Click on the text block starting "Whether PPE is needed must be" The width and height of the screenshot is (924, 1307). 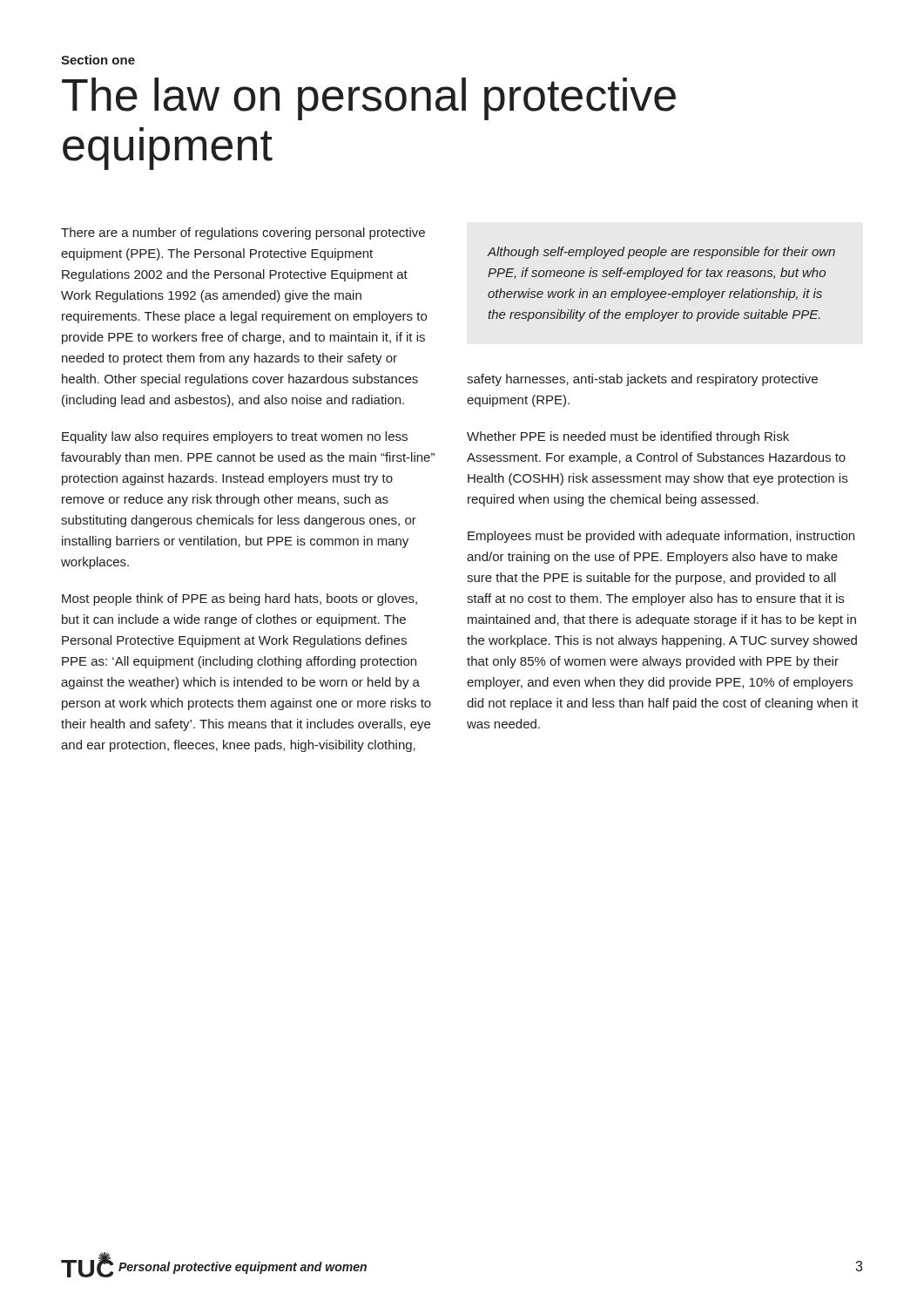665,468
